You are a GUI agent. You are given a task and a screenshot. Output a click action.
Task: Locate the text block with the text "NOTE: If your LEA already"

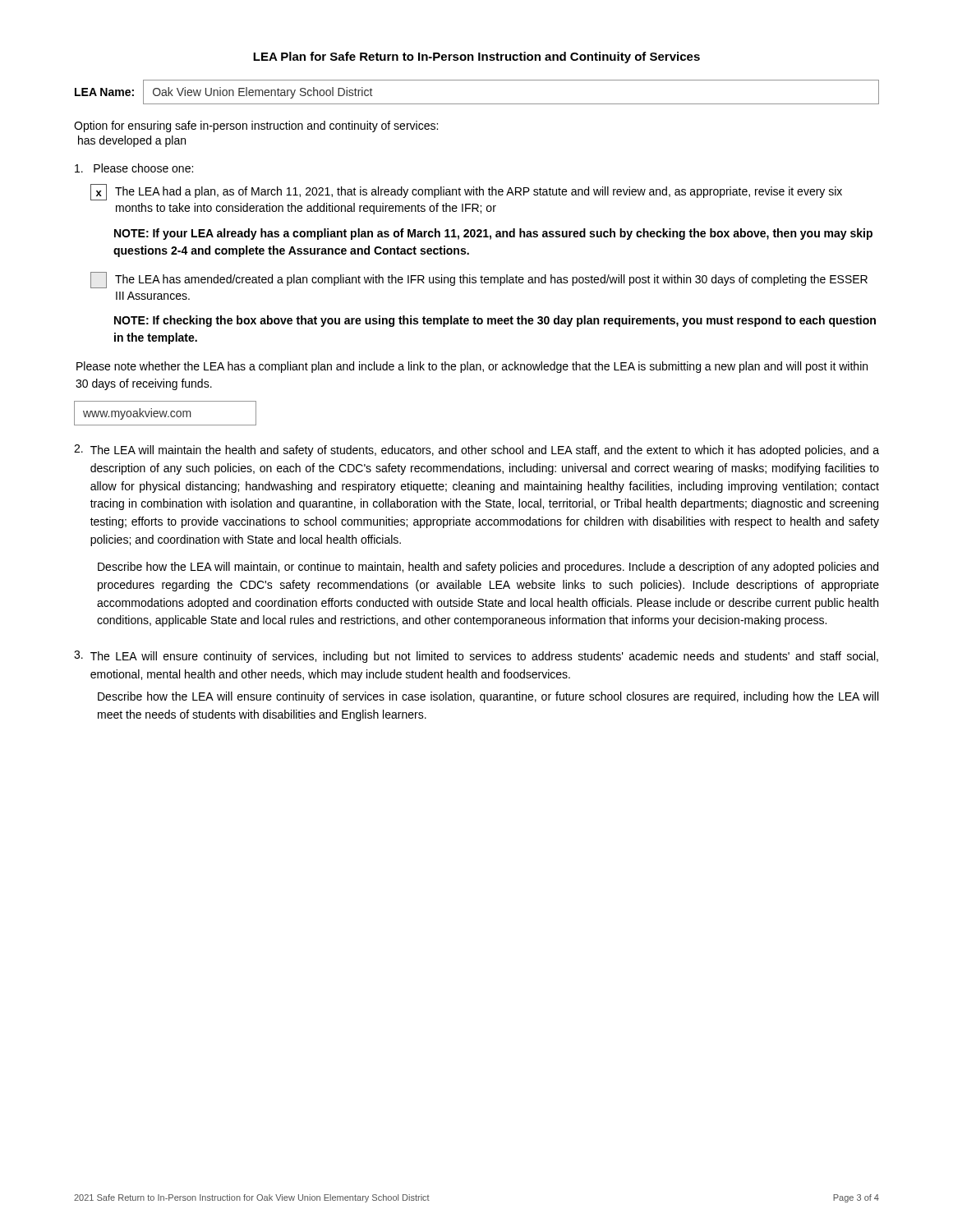click(493, 242)
